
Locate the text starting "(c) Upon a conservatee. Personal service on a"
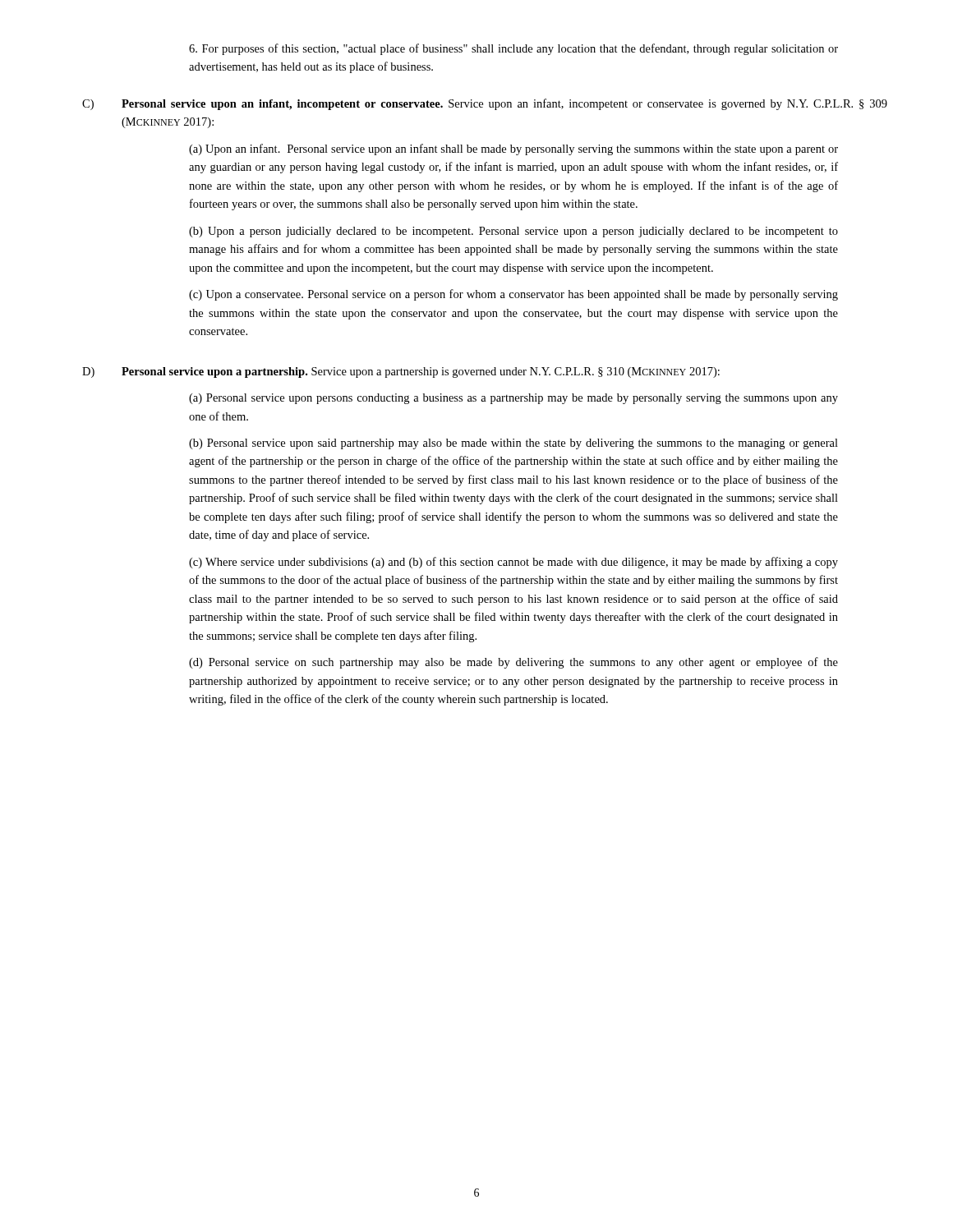click(513, 313)
